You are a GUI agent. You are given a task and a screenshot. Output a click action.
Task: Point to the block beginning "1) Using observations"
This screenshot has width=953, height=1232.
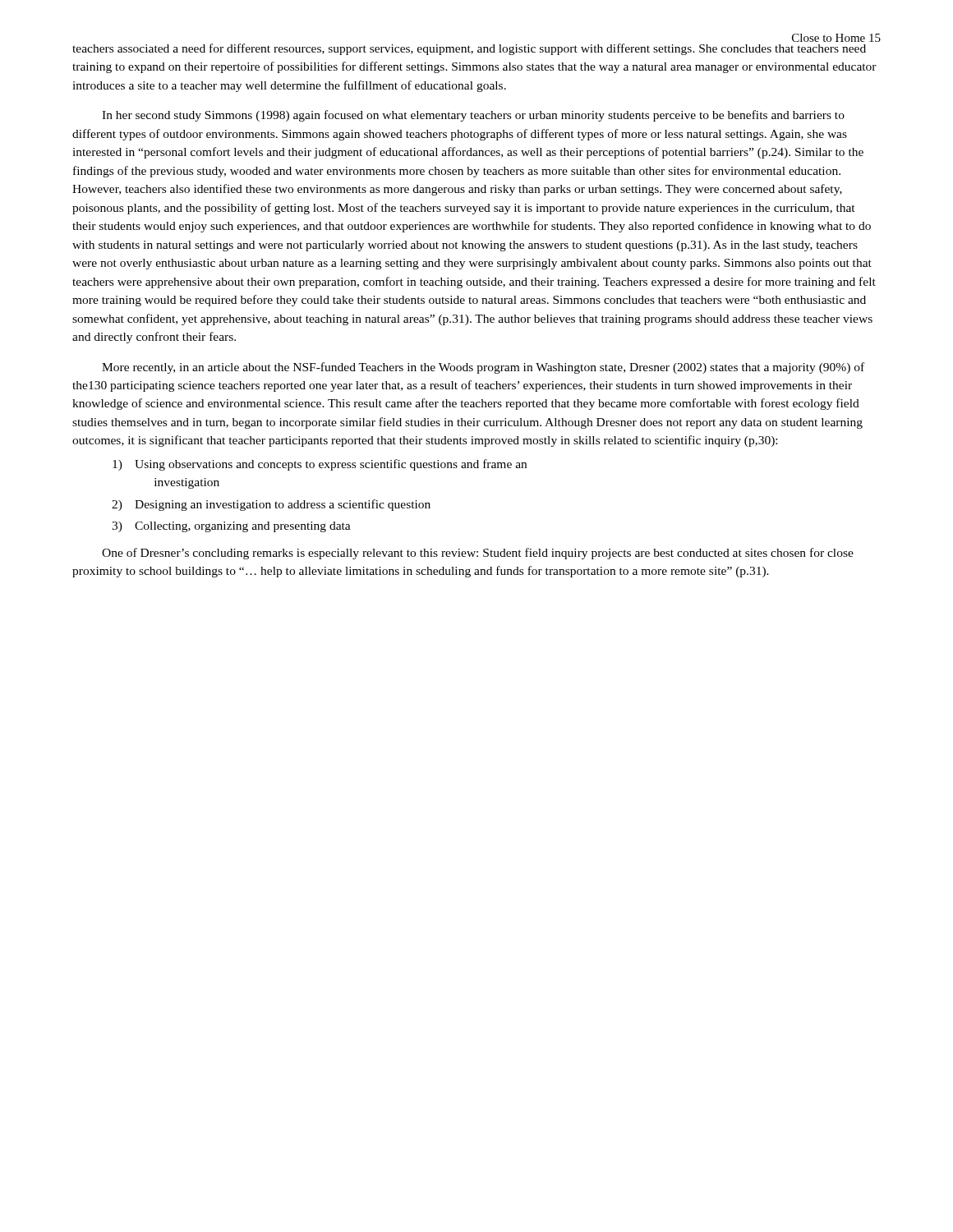coord(496,473)
